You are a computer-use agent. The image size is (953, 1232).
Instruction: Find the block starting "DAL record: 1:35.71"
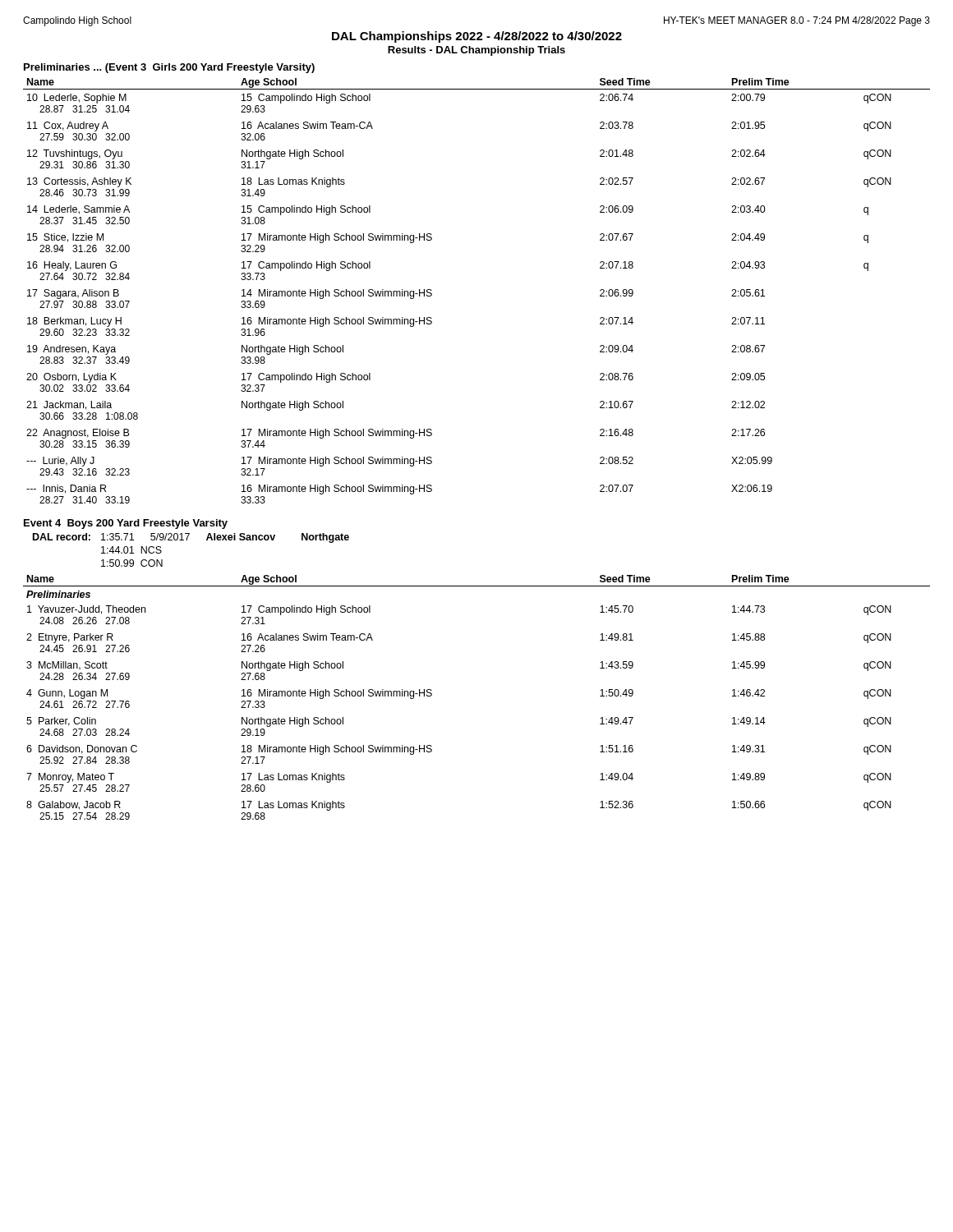[191, 550]
